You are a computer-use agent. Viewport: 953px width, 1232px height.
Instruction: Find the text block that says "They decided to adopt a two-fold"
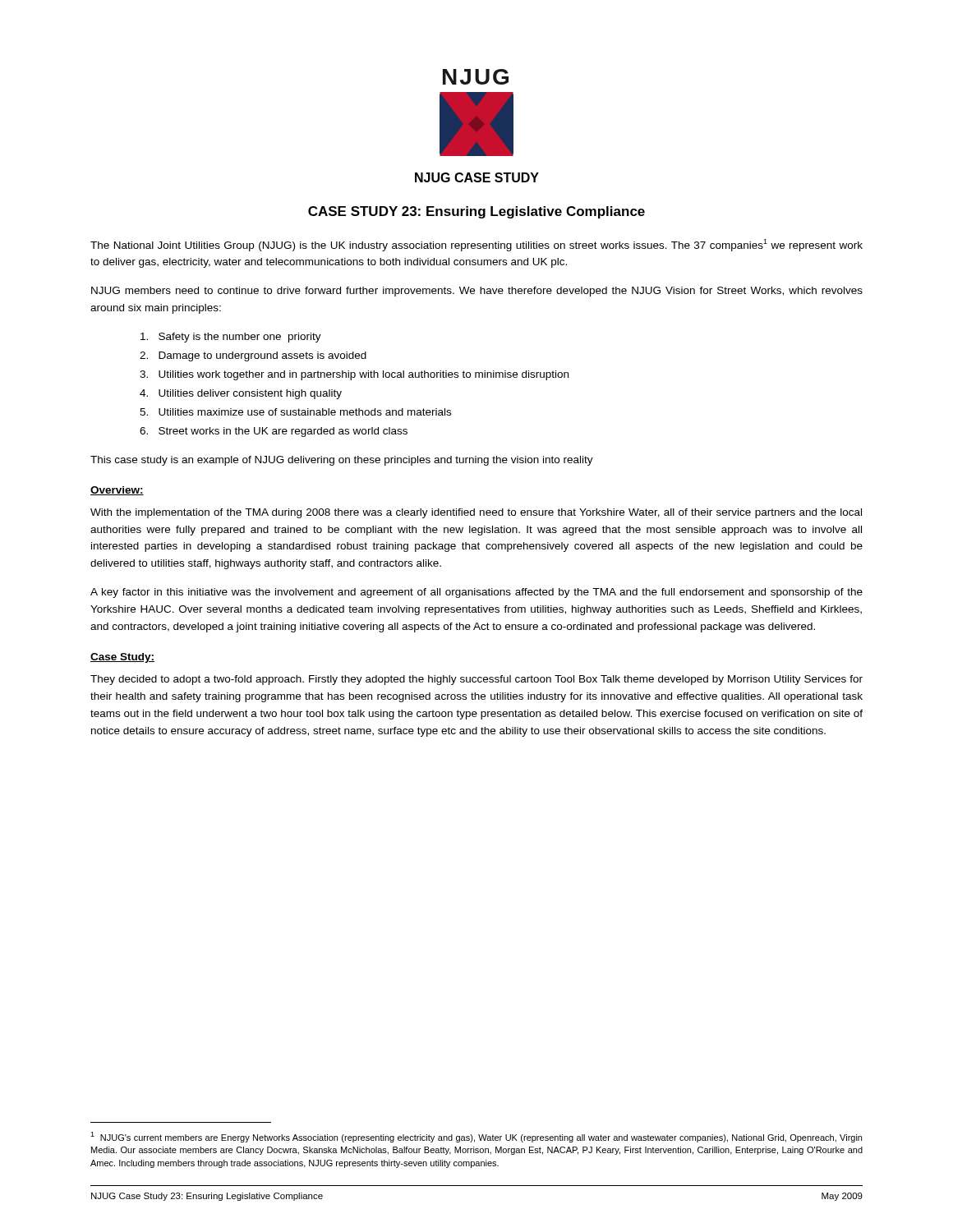click(476, 705)
